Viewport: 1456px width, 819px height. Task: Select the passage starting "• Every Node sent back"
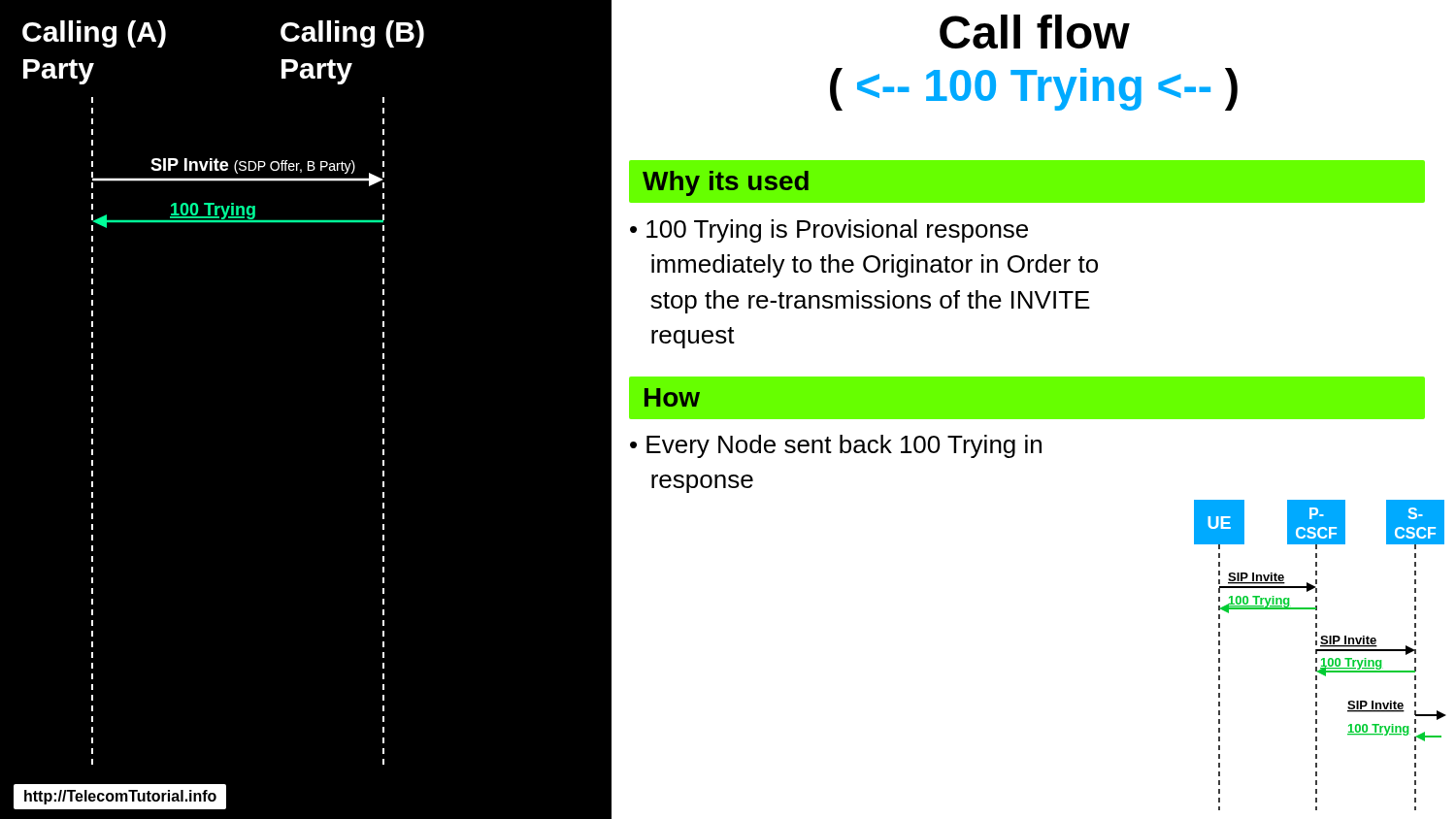coord(836,462)
